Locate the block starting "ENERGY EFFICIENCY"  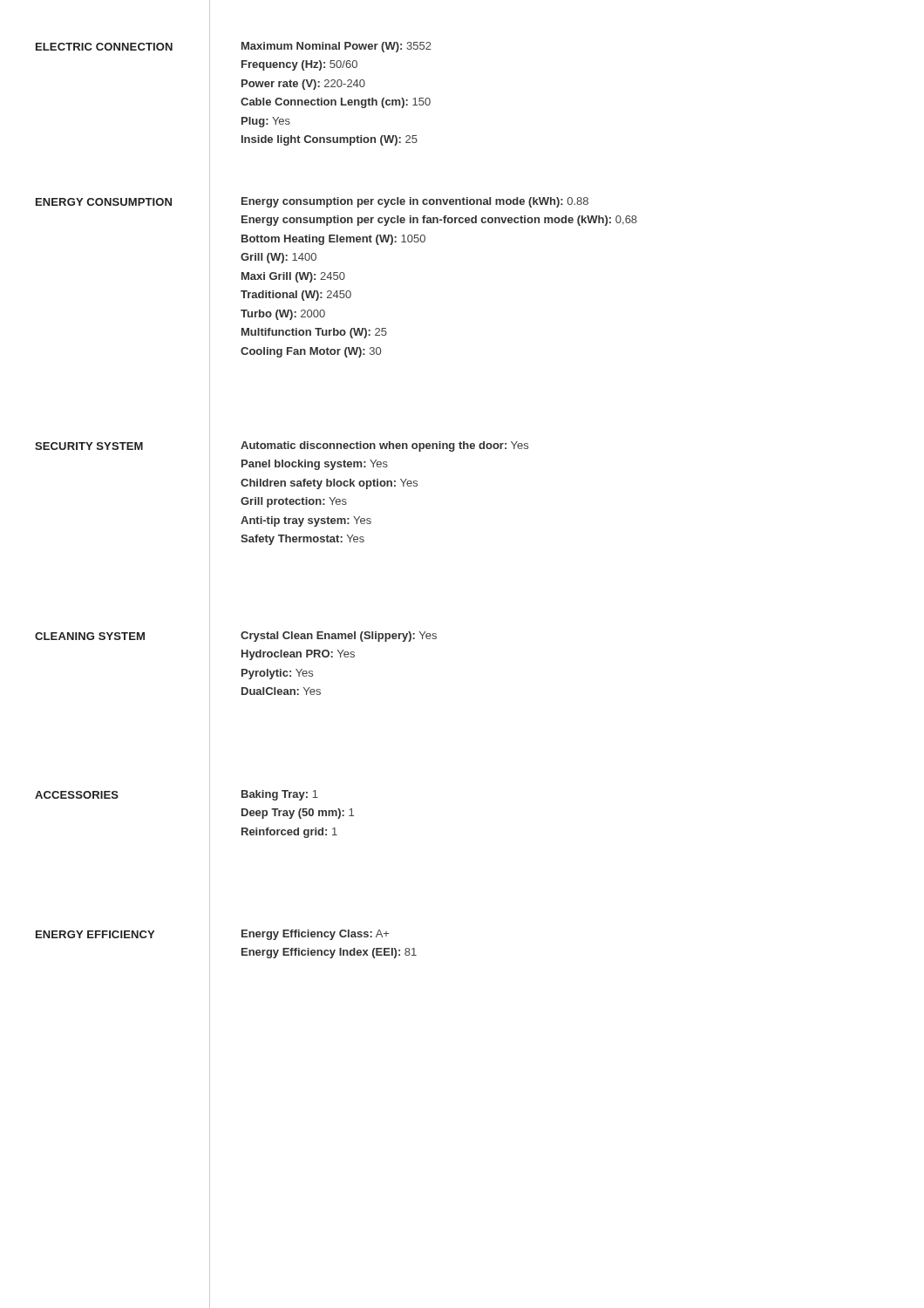point(95,934)
